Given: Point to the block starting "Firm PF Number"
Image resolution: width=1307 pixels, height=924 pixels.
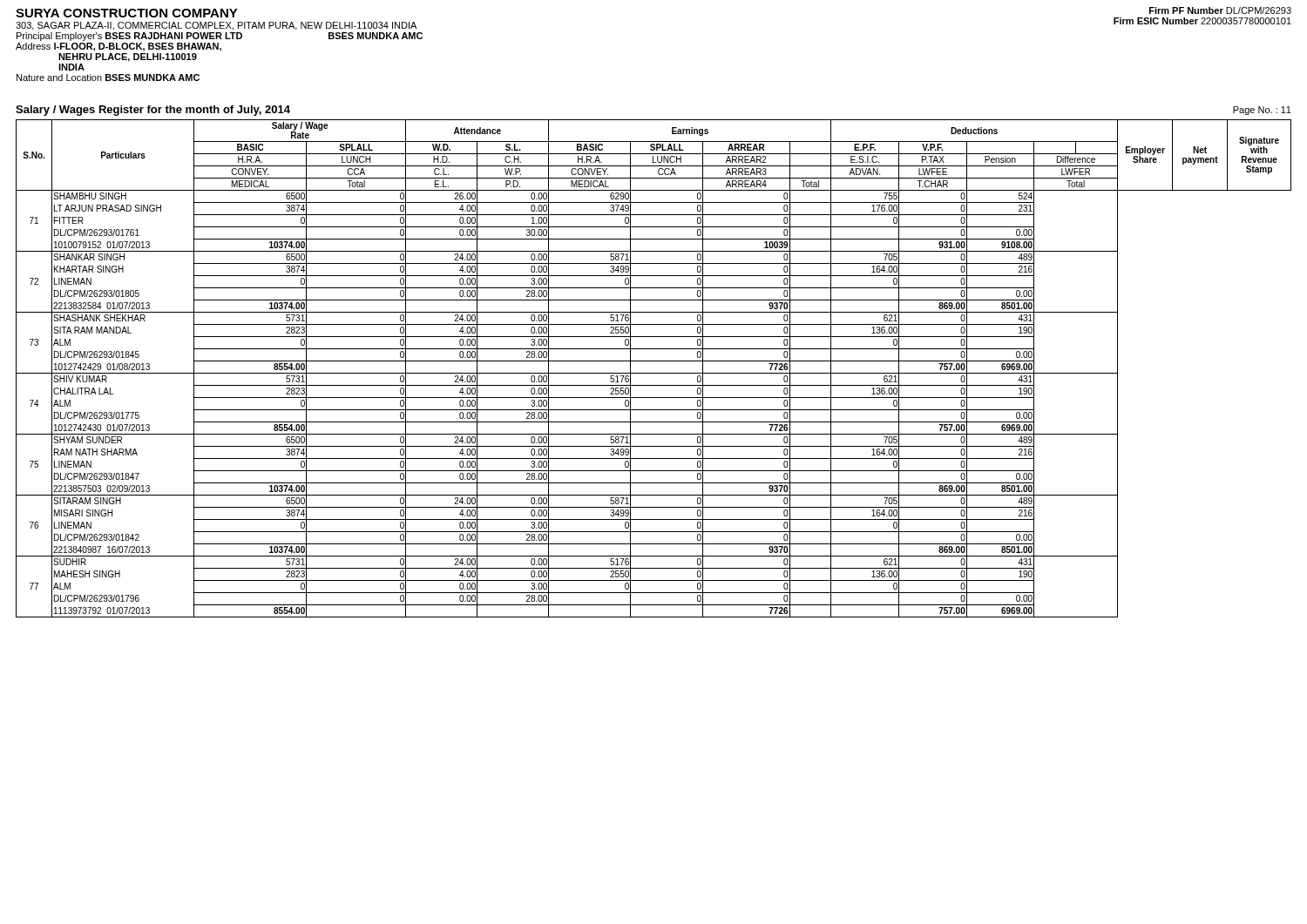Looking at the screenshot, I should tap(1202, 16).
